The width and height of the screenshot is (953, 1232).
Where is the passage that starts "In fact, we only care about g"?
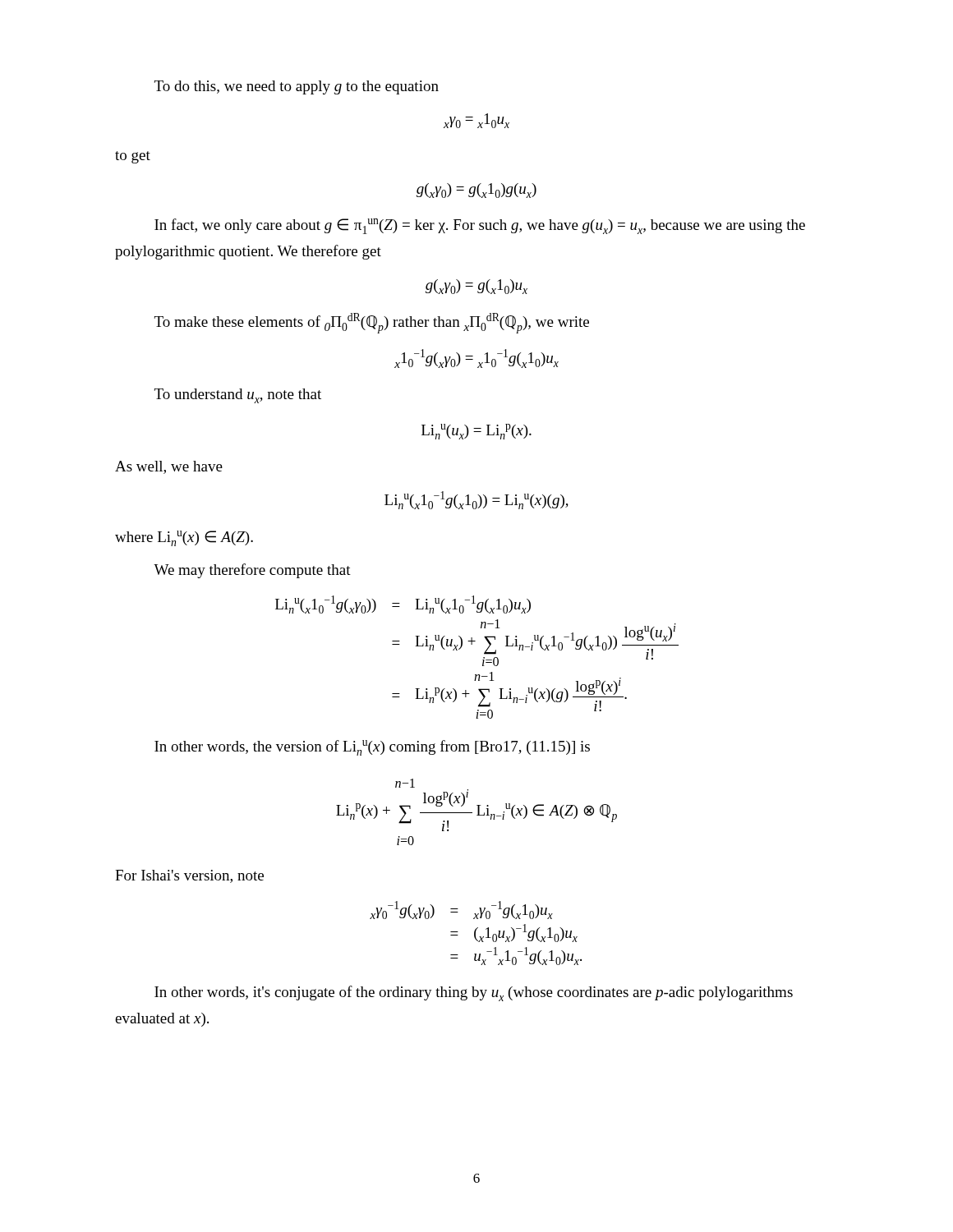[460, 237]
